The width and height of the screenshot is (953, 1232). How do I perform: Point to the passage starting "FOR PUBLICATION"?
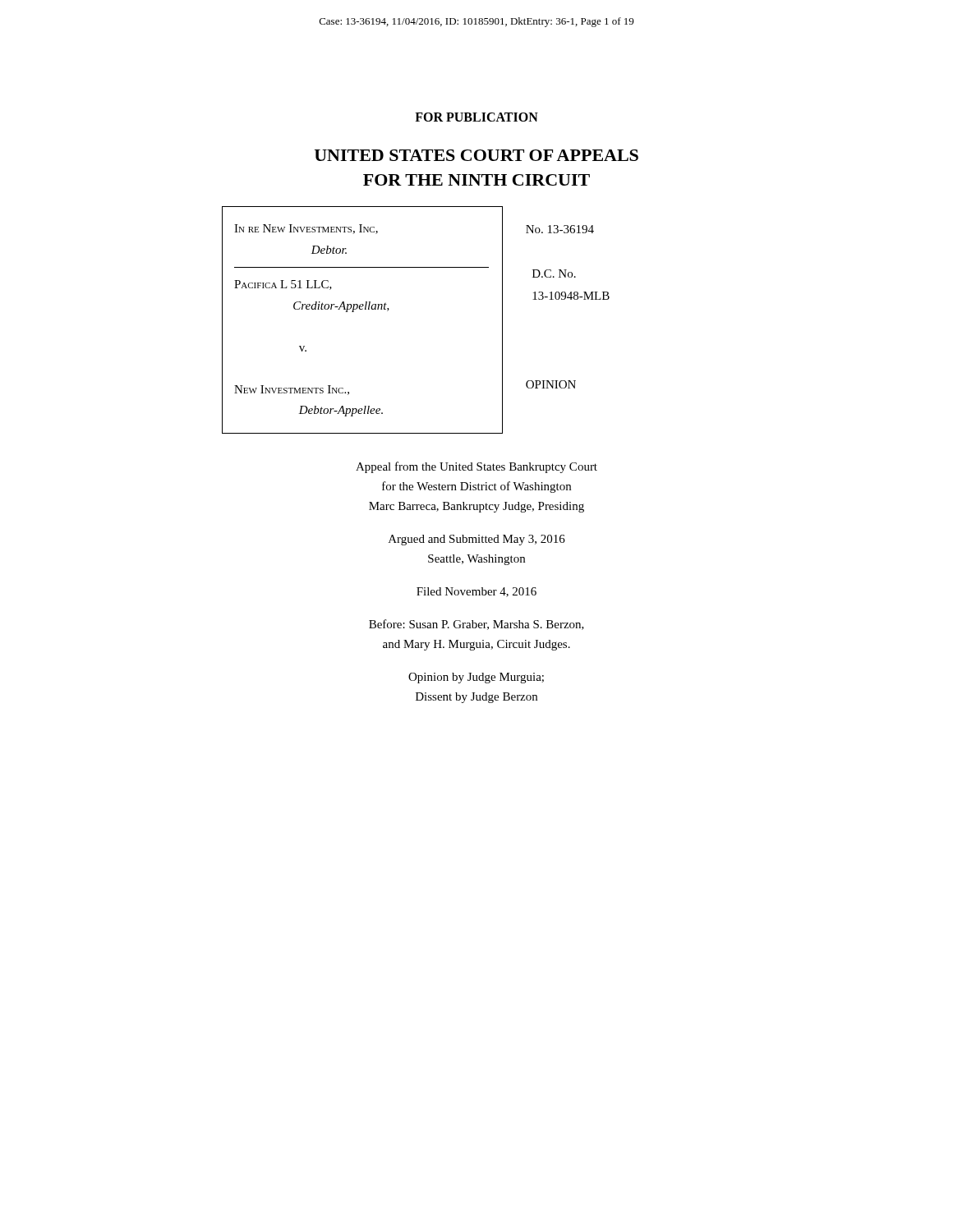coord(476,117)
